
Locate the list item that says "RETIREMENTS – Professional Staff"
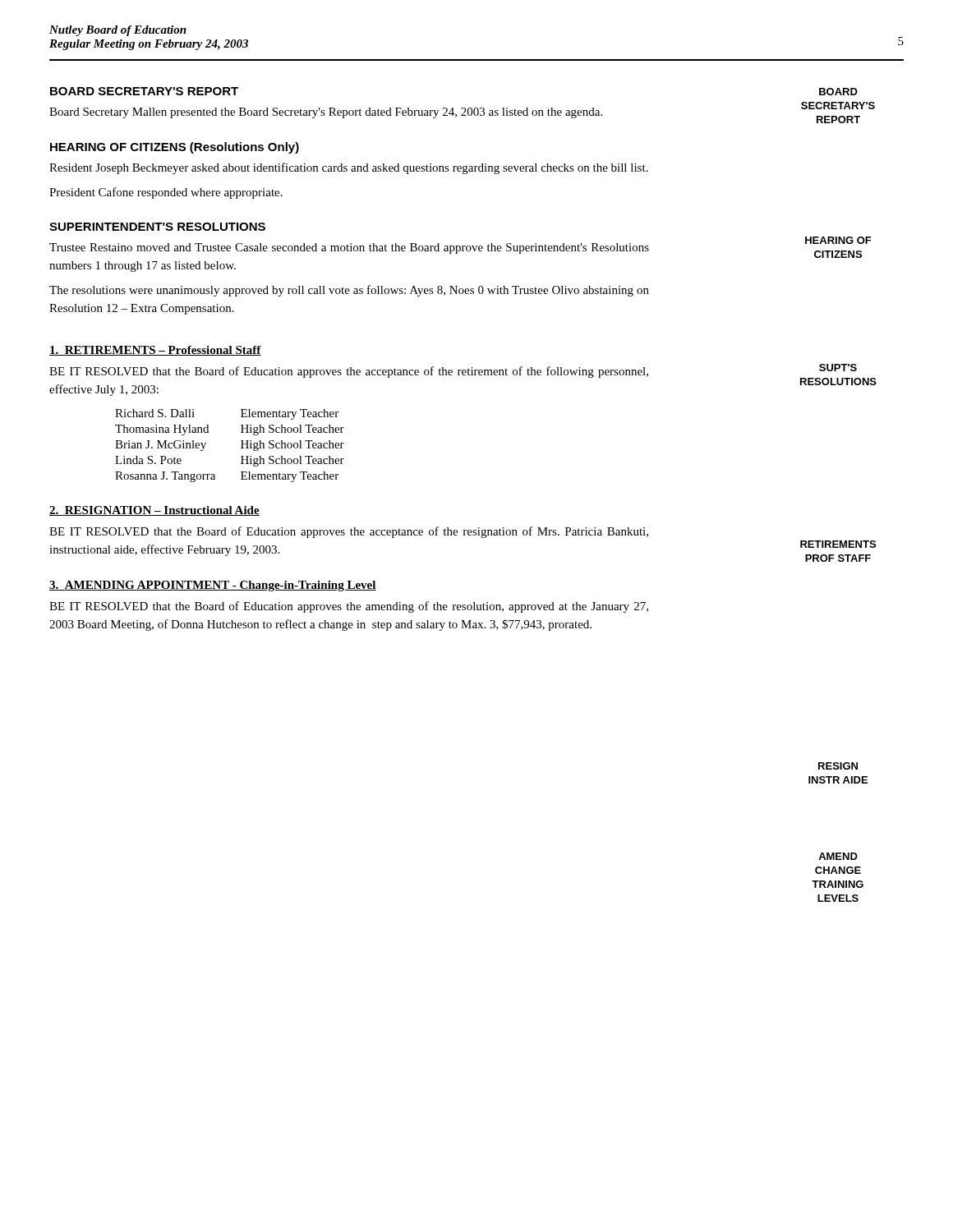[155, 350]
